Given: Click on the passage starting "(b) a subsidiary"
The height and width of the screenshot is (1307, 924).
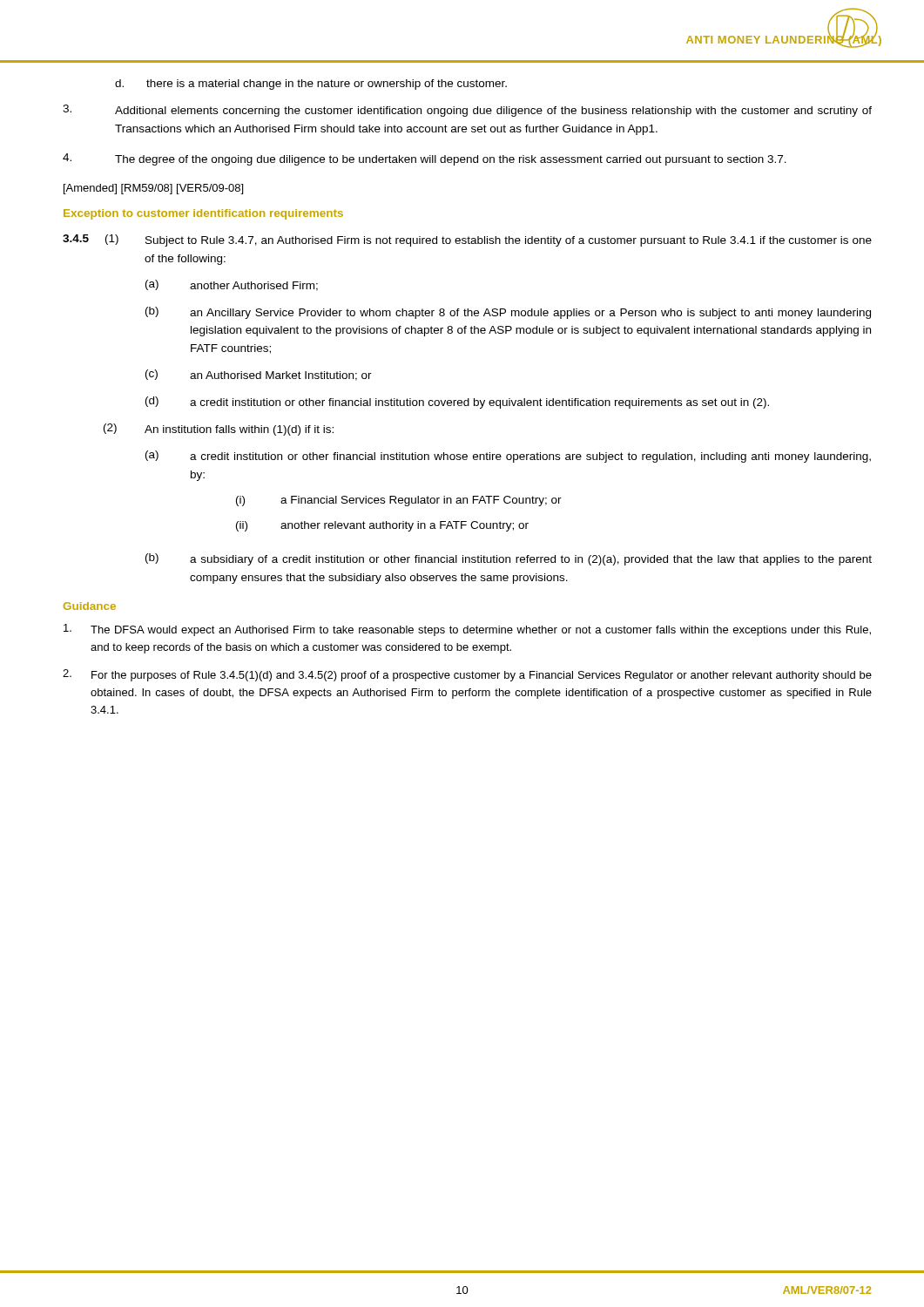Looking at the screenshot, I should [508, 569].
